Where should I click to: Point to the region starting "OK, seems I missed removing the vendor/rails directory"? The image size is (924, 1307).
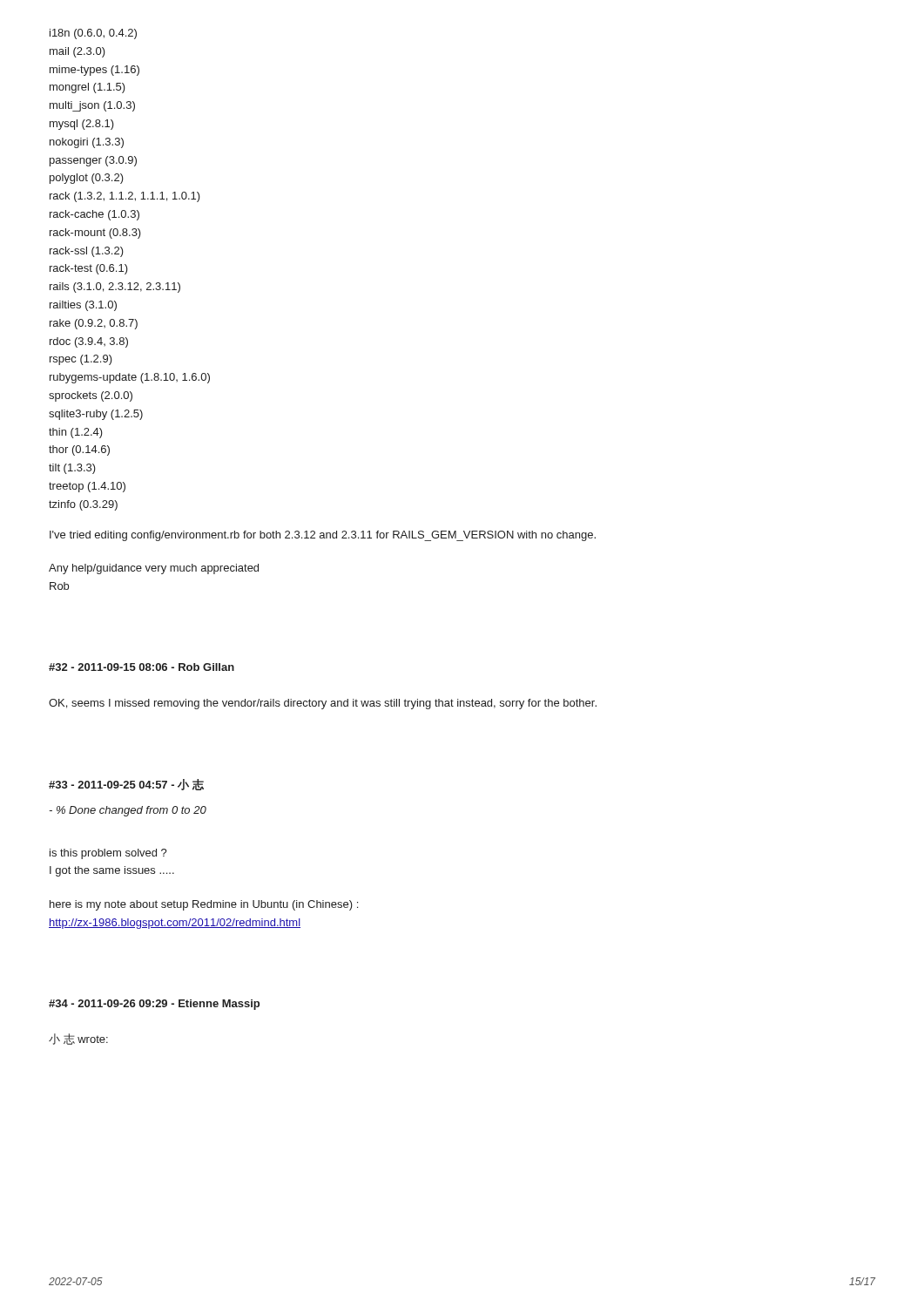point(323,703)
